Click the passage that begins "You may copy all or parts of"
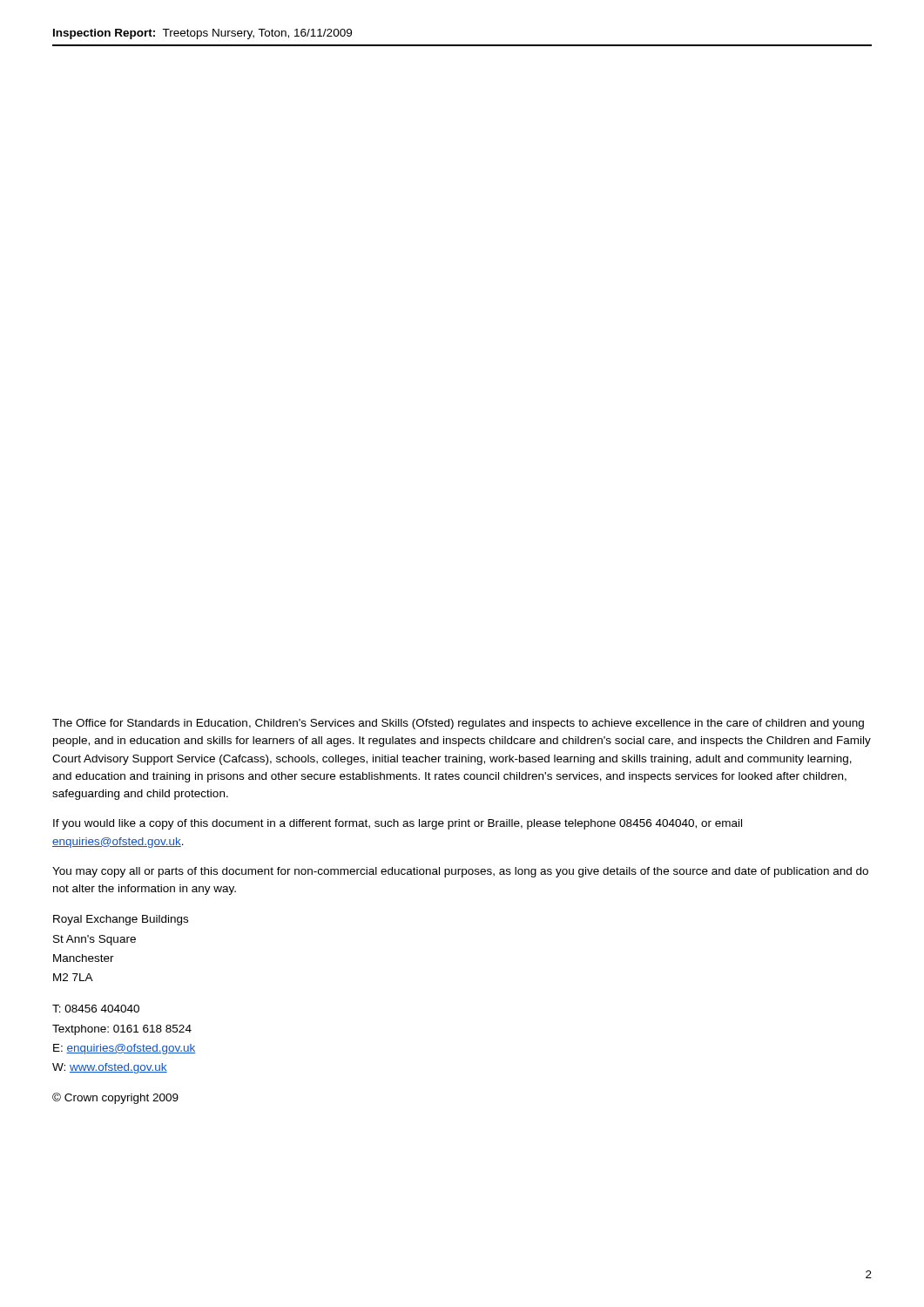This screenshot has width=924, height=1307. click(x=462, y=880)
